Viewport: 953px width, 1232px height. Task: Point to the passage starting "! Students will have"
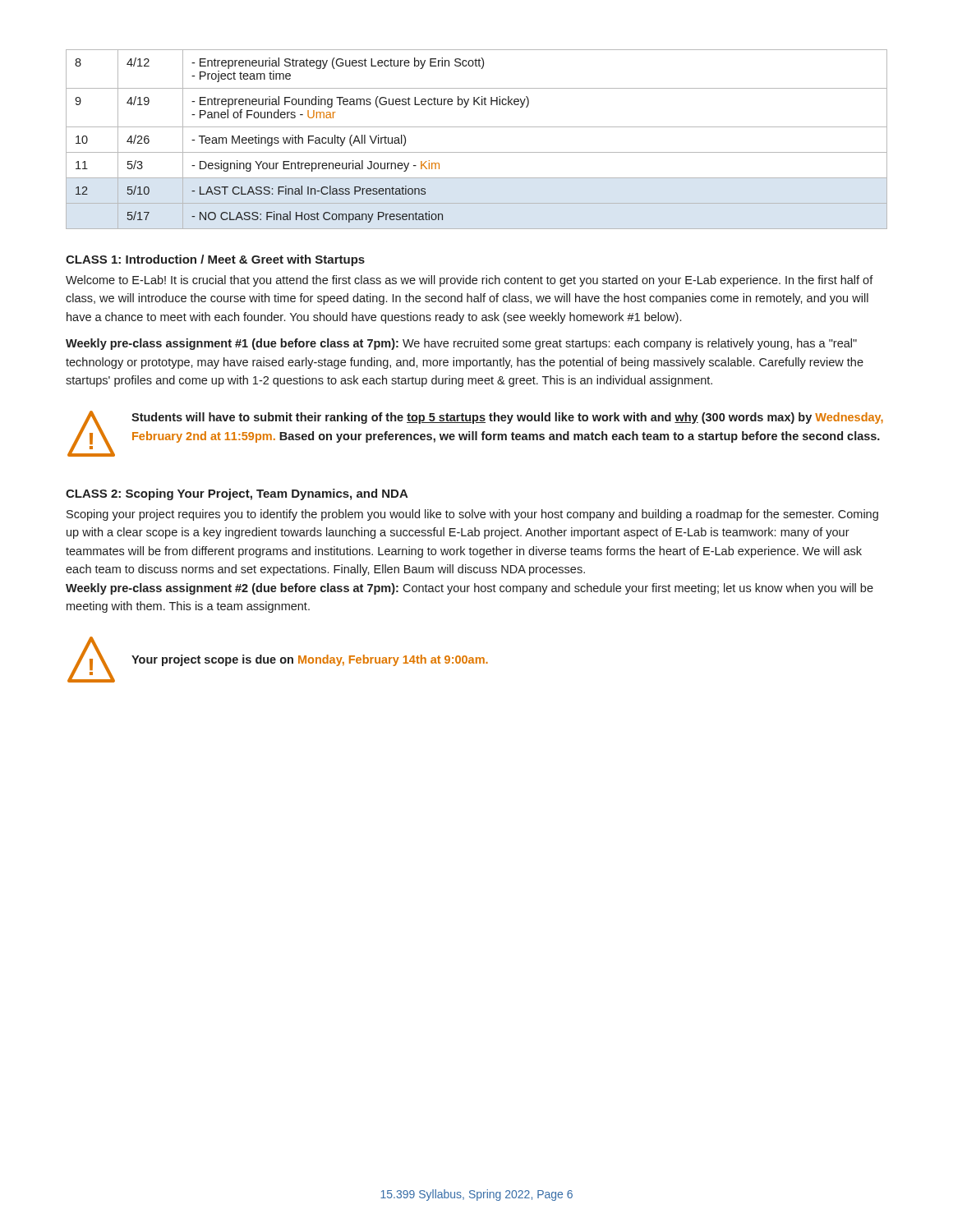click(x=476, y=435)
